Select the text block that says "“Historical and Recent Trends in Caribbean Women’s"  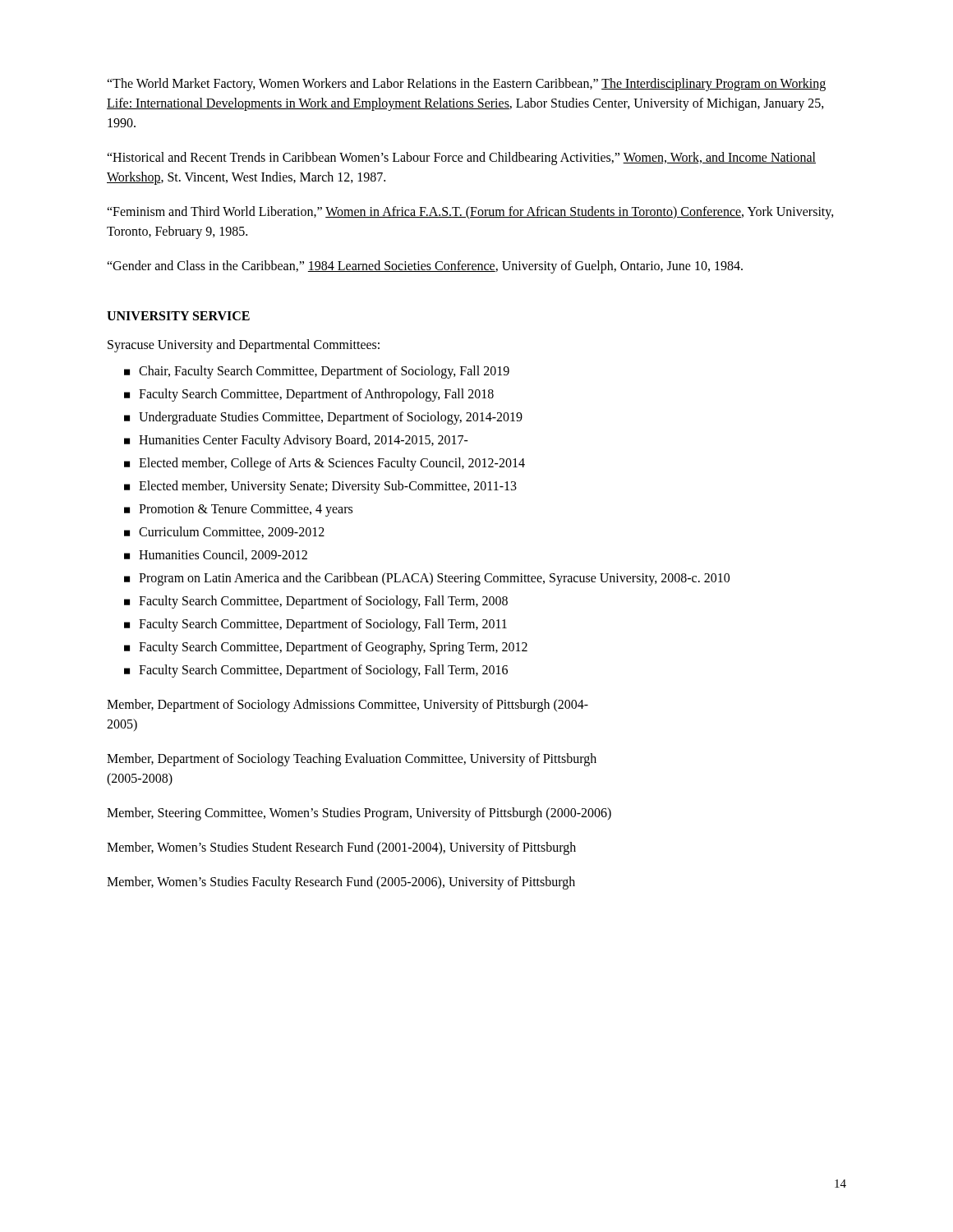(461, 167)
